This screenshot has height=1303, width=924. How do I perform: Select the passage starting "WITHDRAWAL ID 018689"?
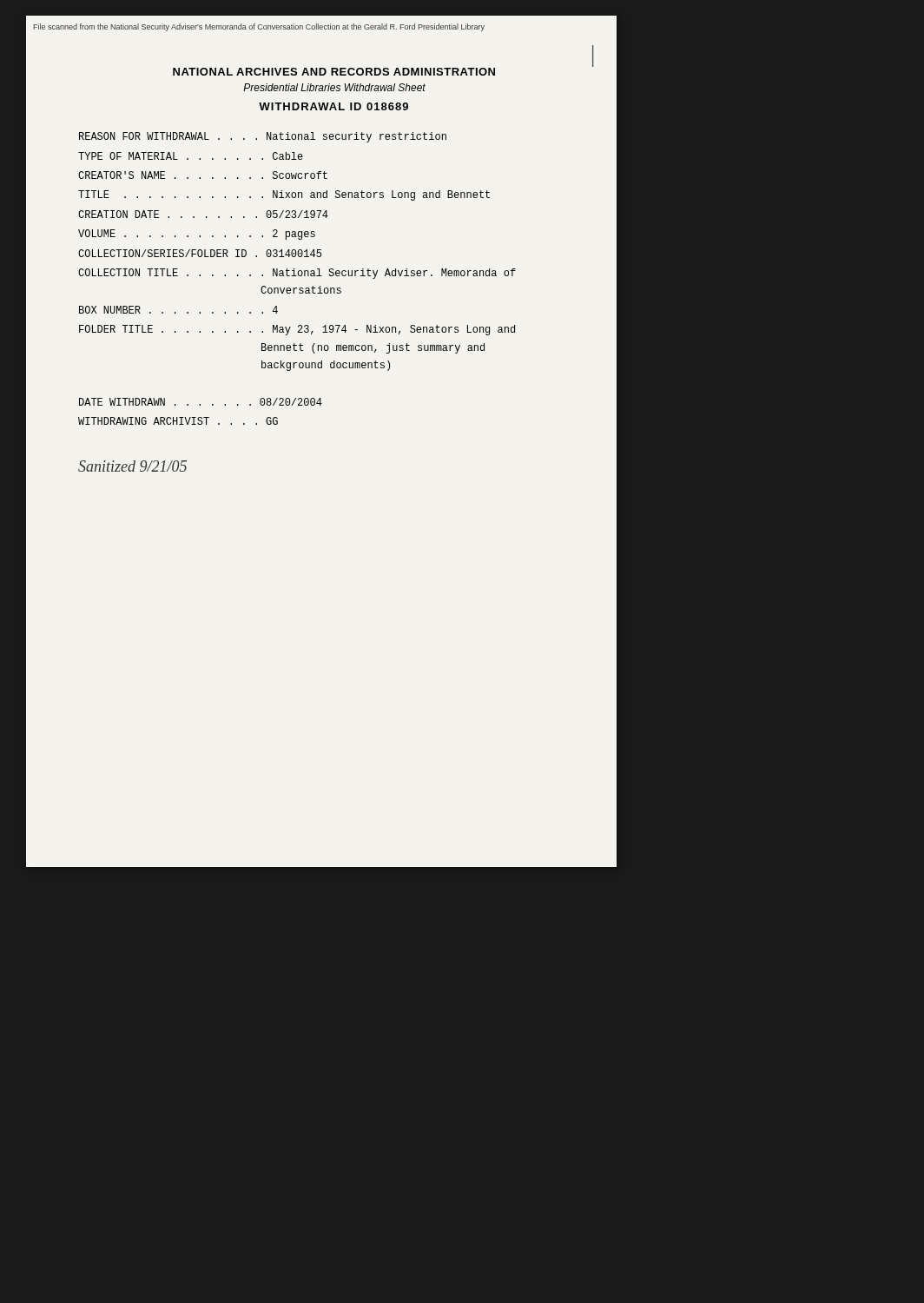(334, 107)
